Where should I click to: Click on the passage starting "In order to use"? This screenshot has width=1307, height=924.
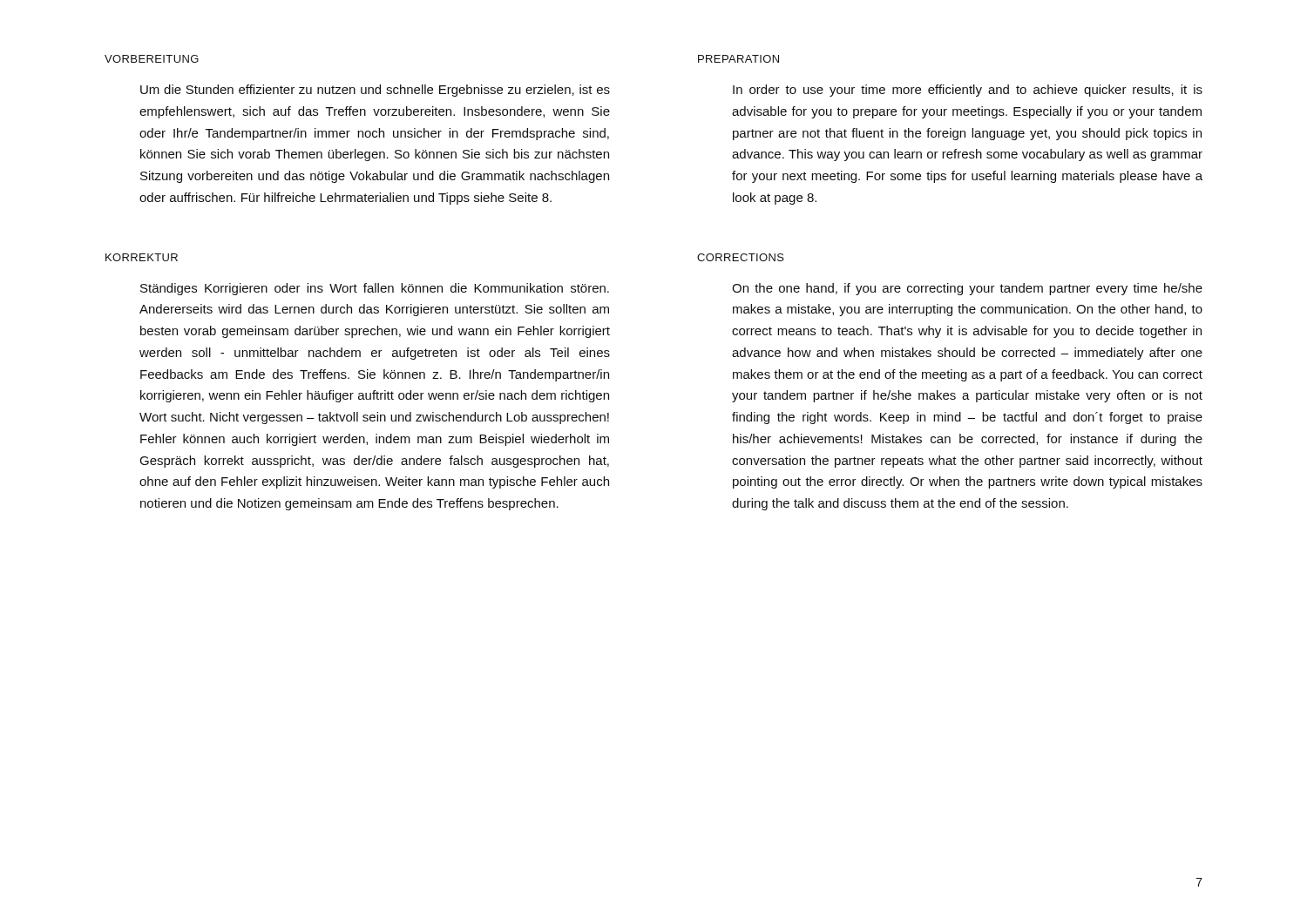point(967,143)
